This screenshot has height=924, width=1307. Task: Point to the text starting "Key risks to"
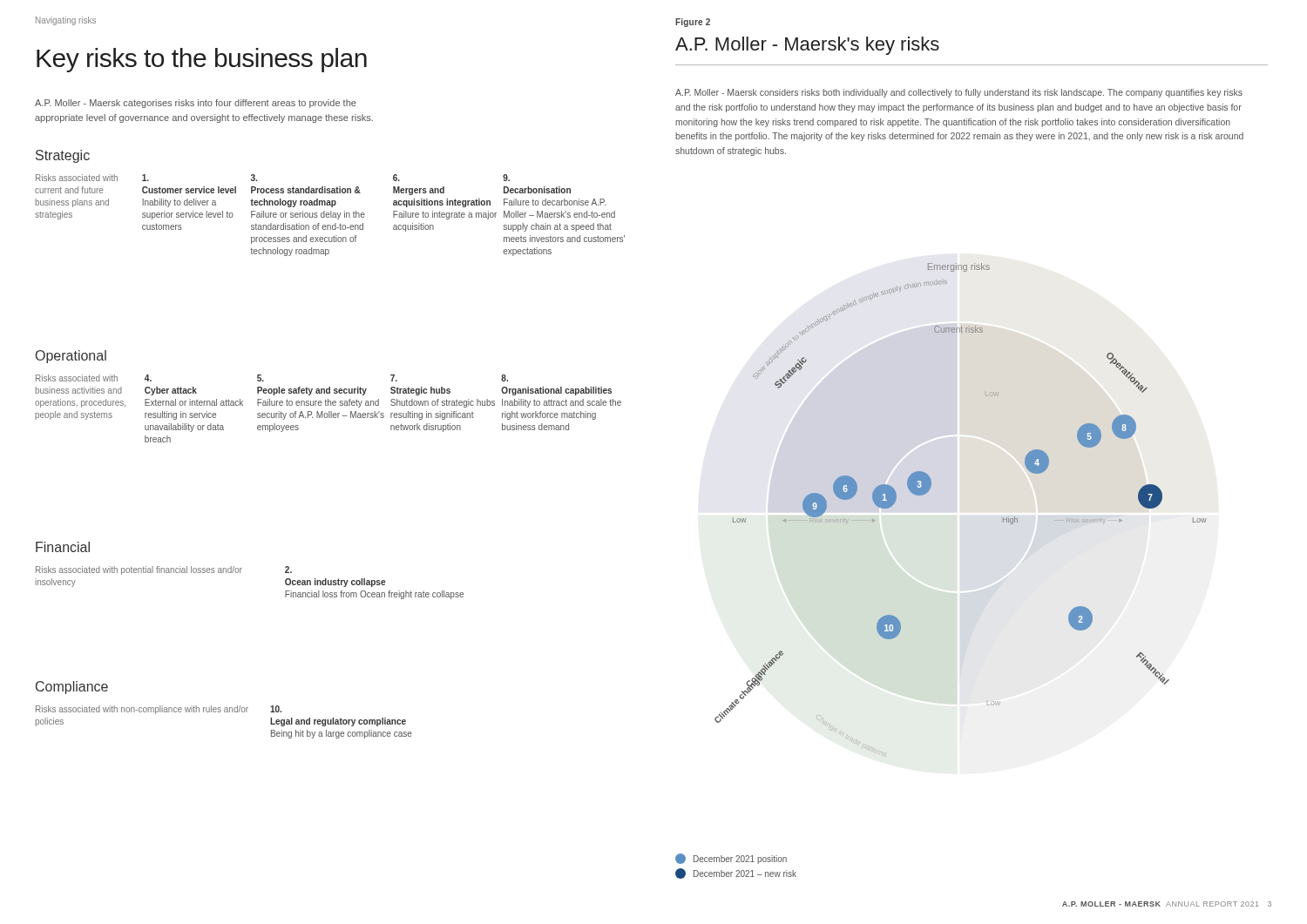pyautogui.click(x=201, y=58)
